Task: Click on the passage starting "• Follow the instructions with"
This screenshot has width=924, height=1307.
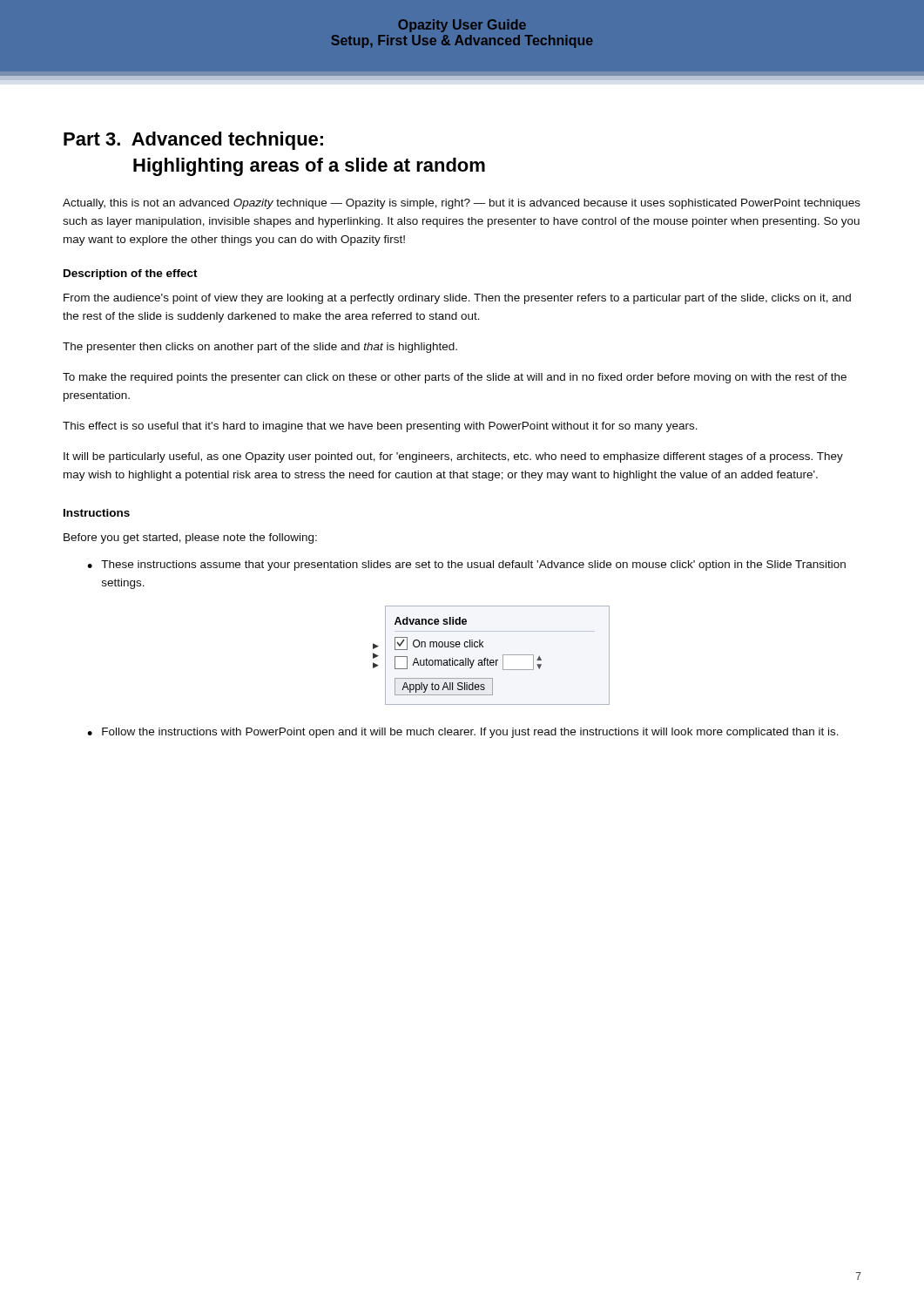Action: point(463,734)
